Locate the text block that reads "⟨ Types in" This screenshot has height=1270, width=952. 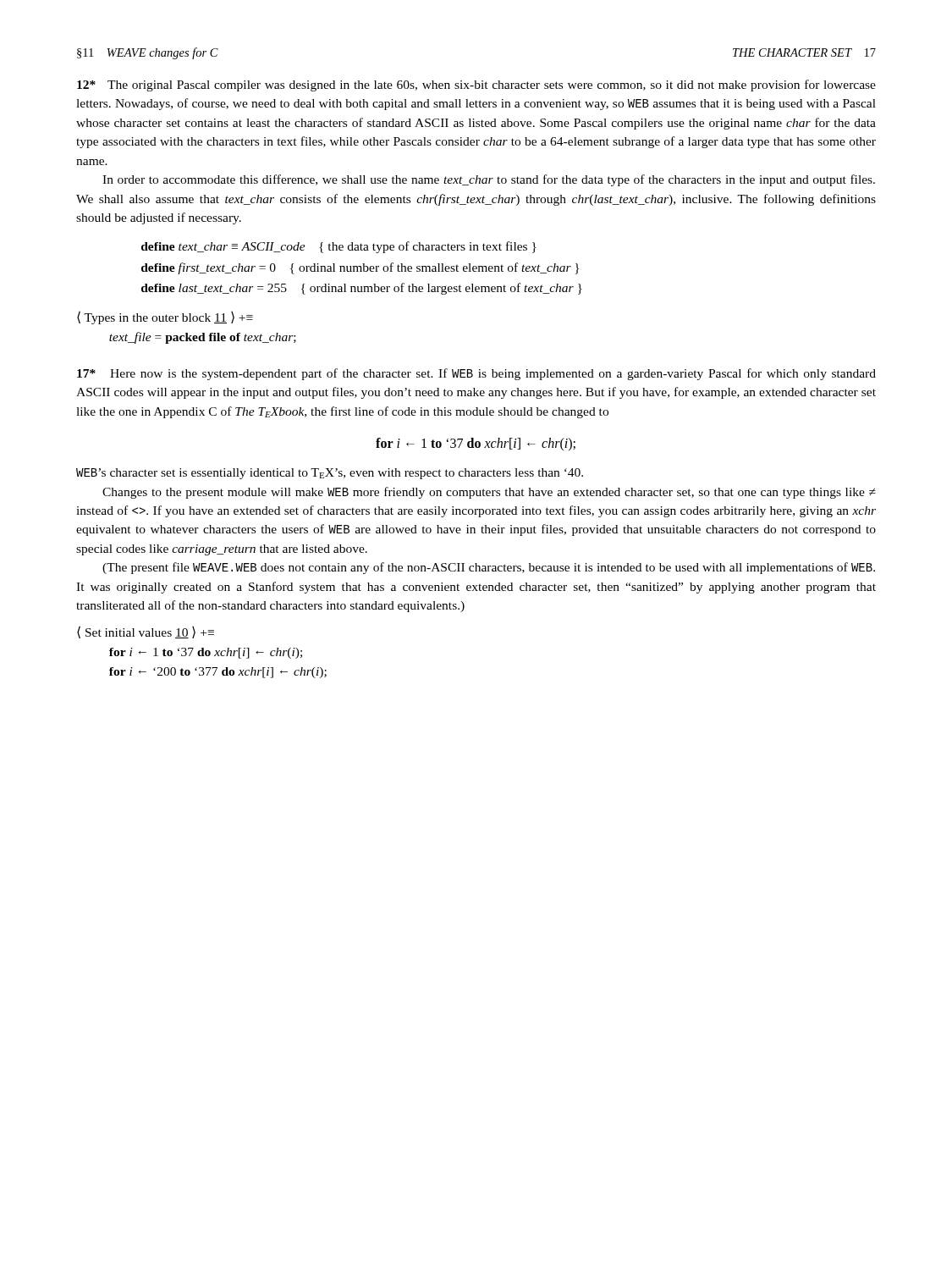coord(186,327)
